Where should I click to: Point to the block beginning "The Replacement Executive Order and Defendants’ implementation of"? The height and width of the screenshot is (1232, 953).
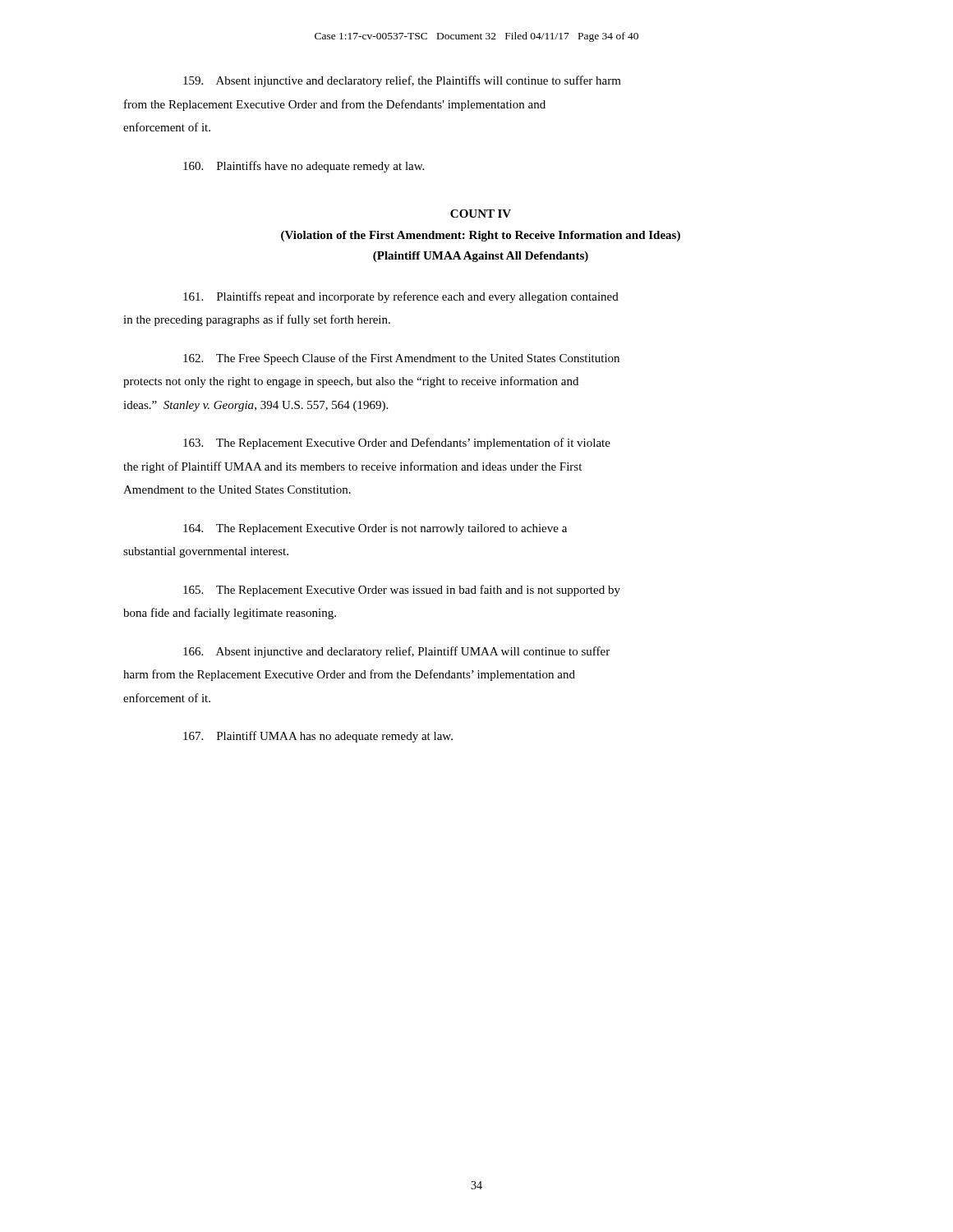click(396, 443)
